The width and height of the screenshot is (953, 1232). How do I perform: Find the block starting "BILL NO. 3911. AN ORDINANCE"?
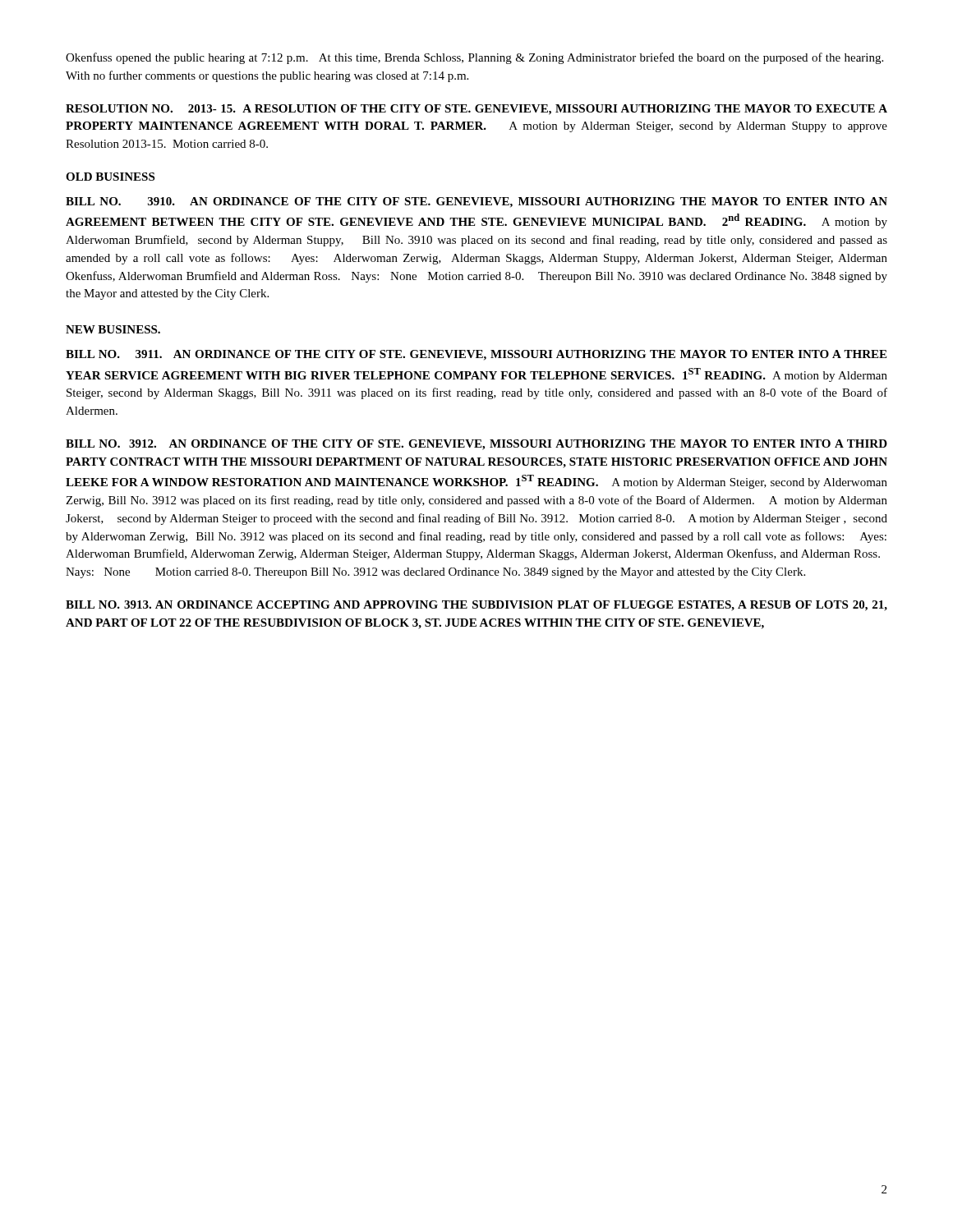tap(476, 382)
